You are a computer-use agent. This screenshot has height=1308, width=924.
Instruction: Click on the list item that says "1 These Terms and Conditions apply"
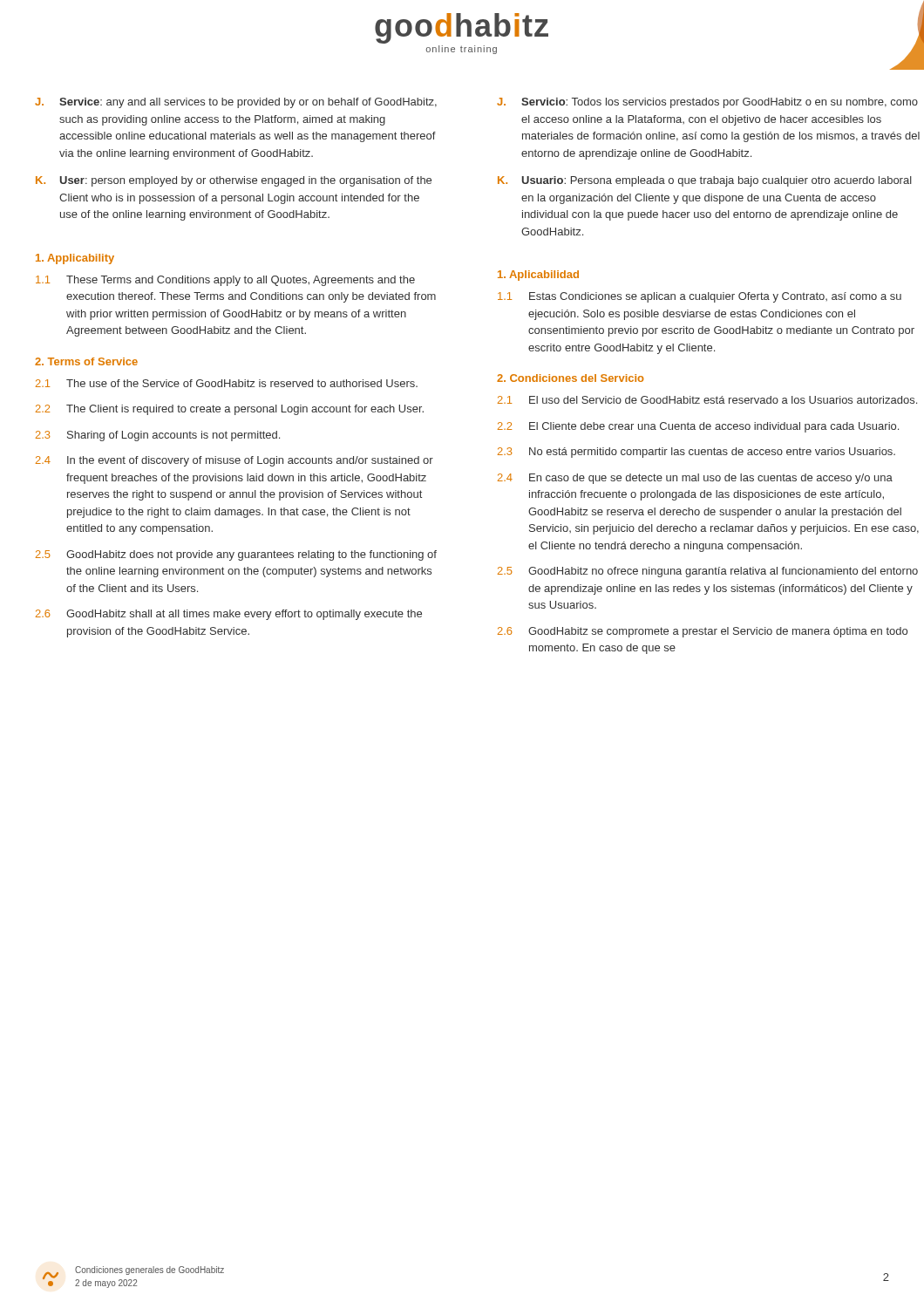coord(238,305)
